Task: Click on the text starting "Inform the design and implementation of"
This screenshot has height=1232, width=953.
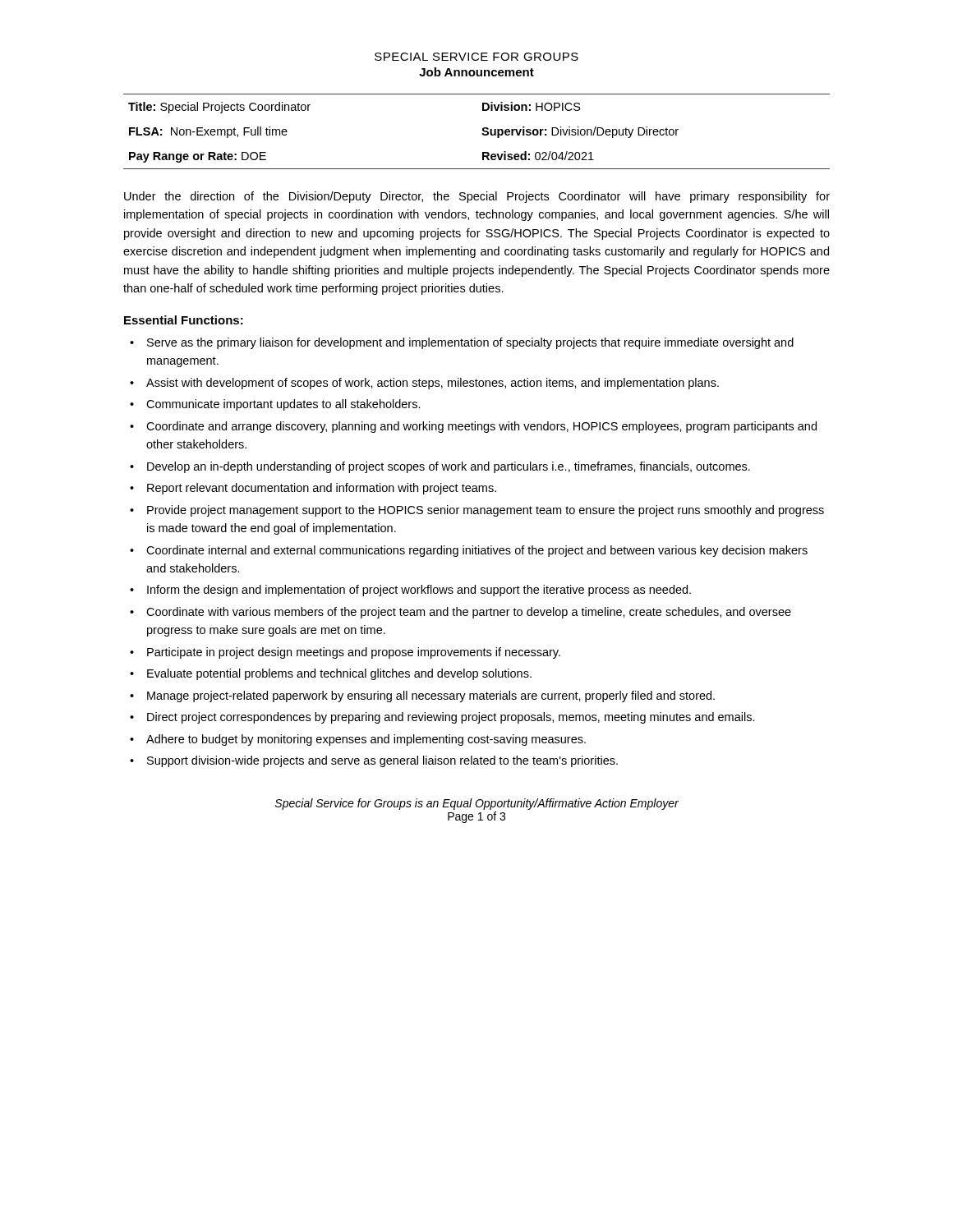Action: 419,590
